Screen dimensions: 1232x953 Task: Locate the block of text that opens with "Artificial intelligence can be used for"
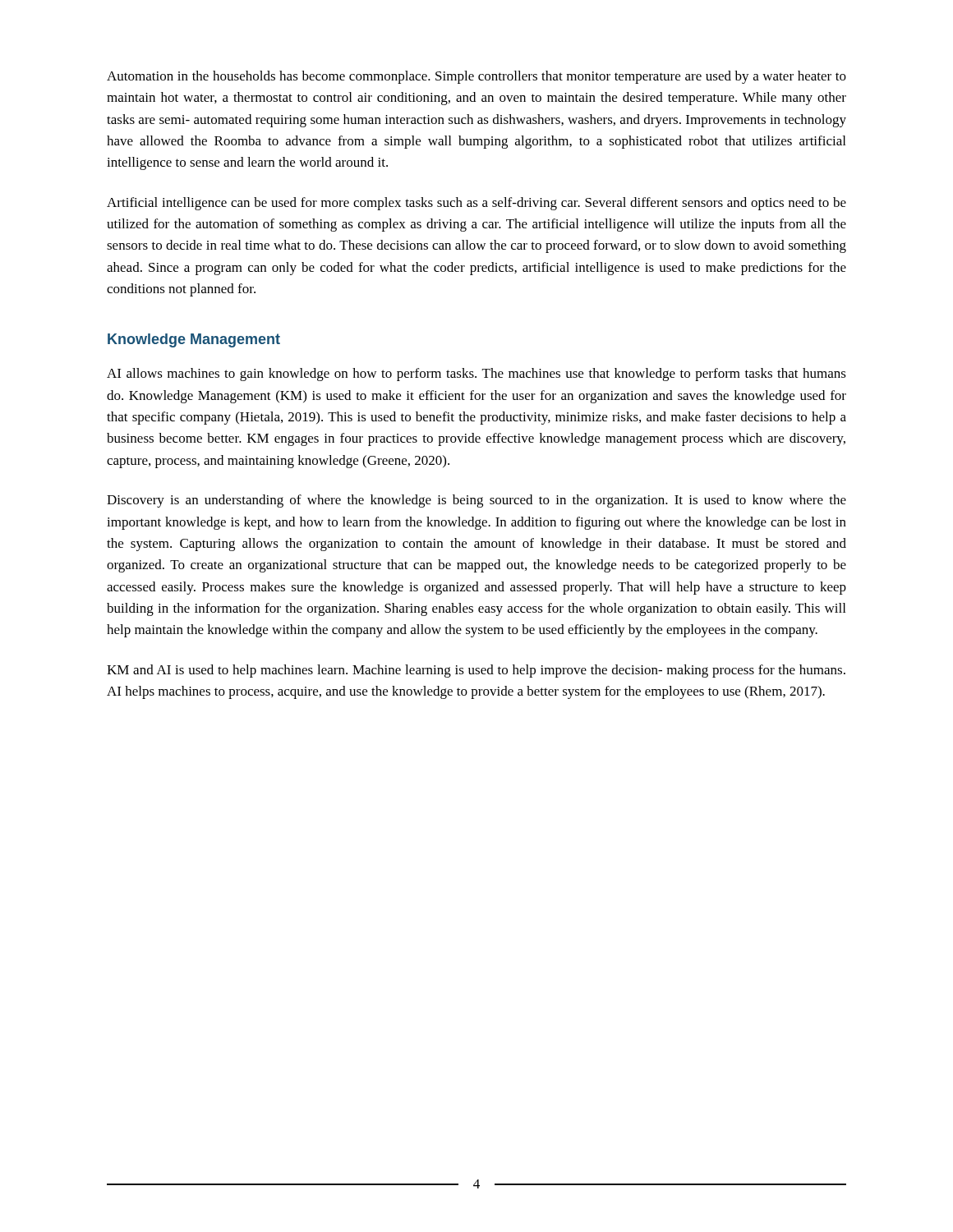pyautogui.click(x=476, y=245)
